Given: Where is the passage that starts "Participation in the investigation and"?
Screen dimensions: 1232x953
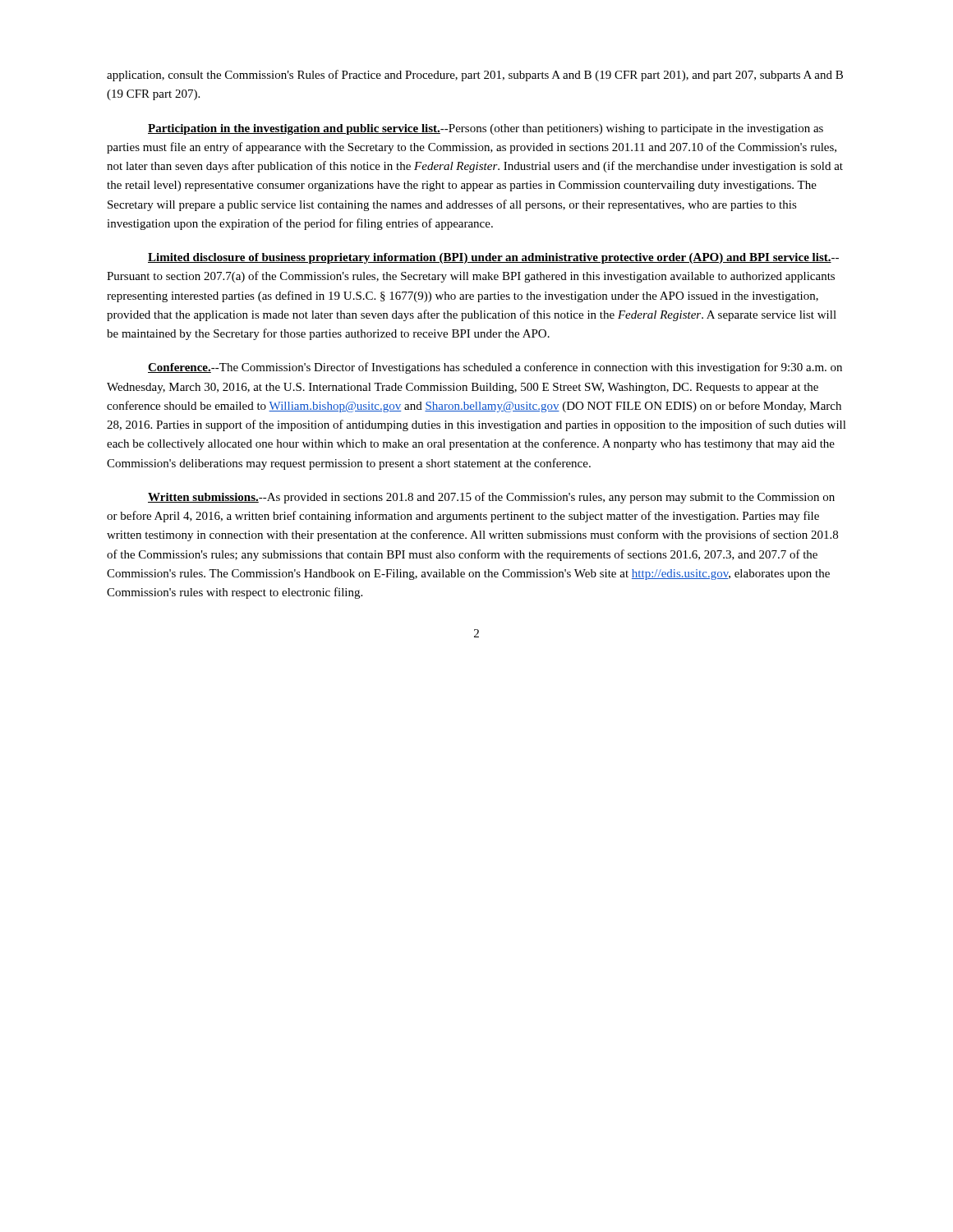Looking at the screenshot, I should coord(475,175).
